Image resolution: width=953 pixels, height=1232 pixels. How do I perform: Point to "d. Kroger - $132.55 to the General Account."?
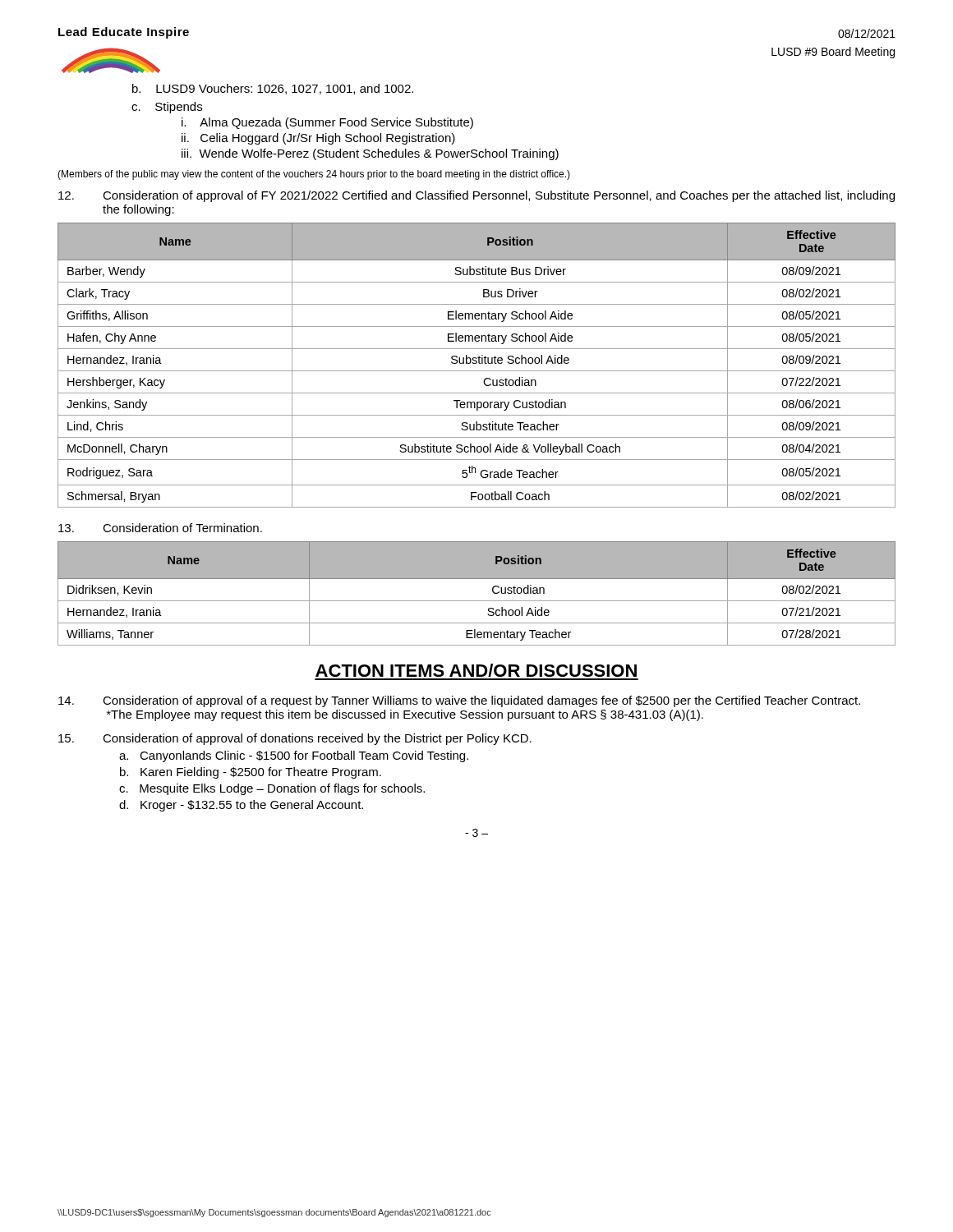pyautogui.click(x=242, y=804)
